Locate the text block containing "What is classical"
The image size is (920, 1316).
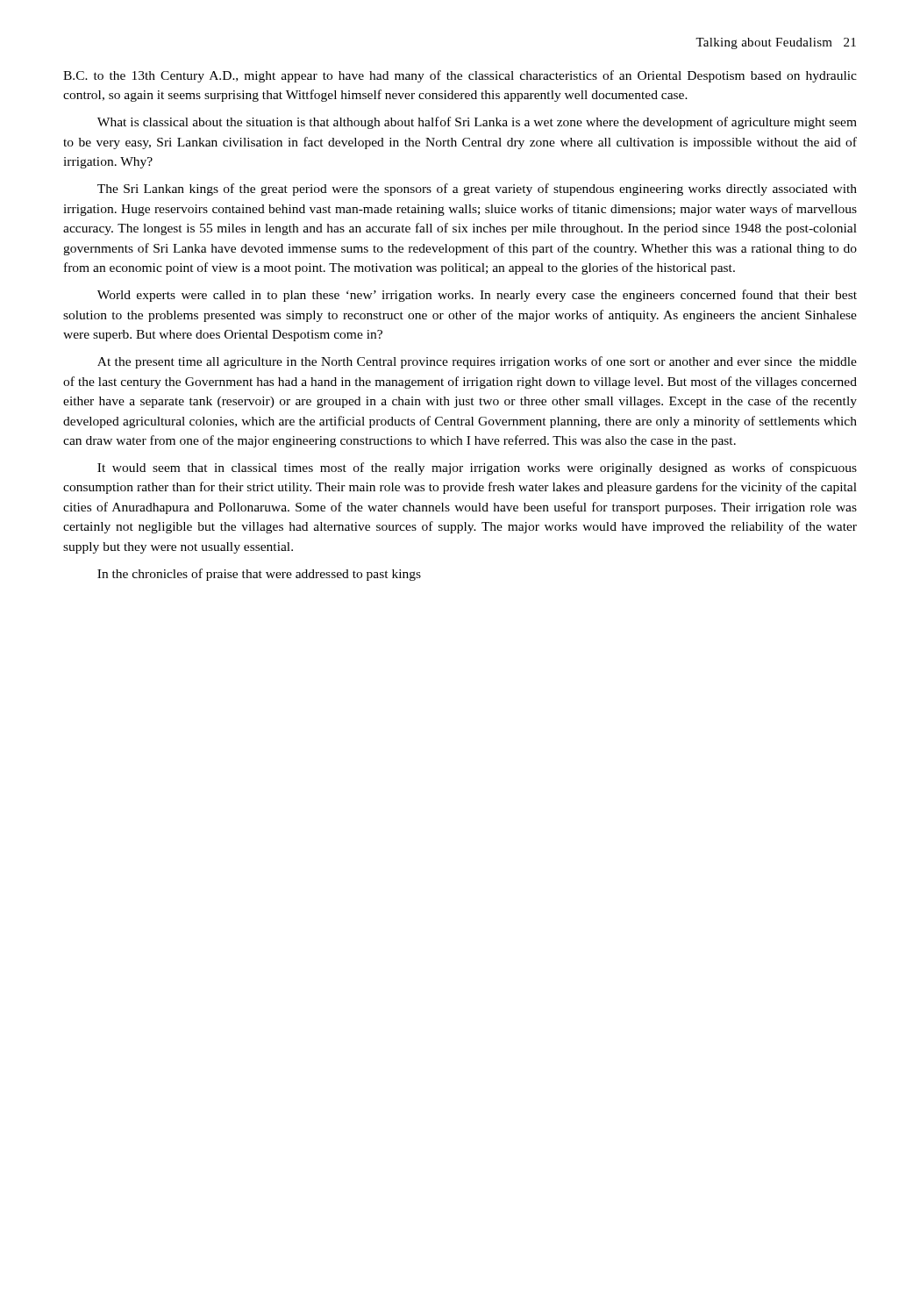point(460,142)
